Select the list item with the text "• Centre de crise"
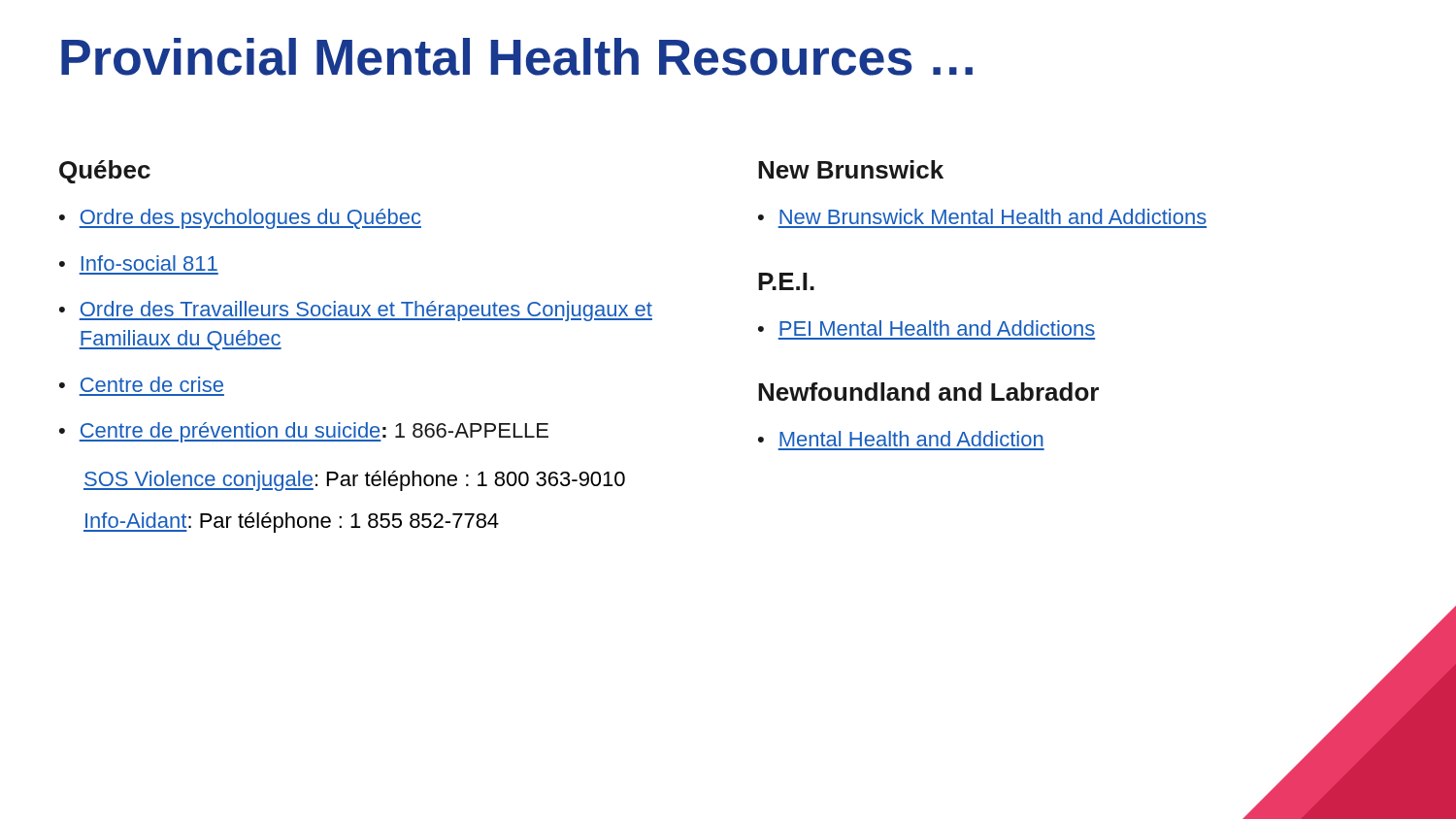1456x819 pixels. pyautogui.click(x=141, y=385)
